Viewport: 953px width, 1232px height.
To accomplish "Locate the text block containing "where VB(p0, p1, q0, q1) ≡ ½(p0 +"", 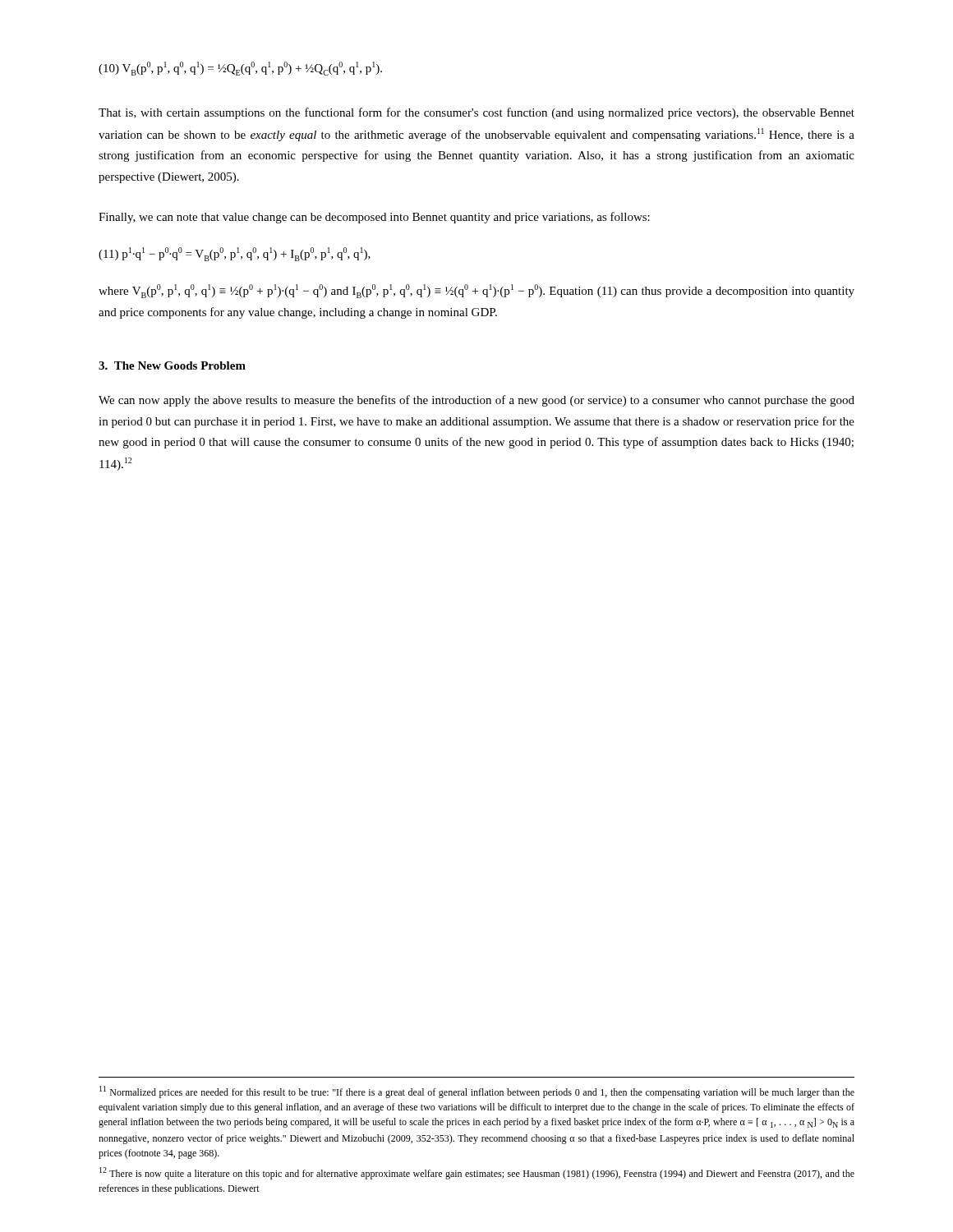I will [x=476, y=300].
